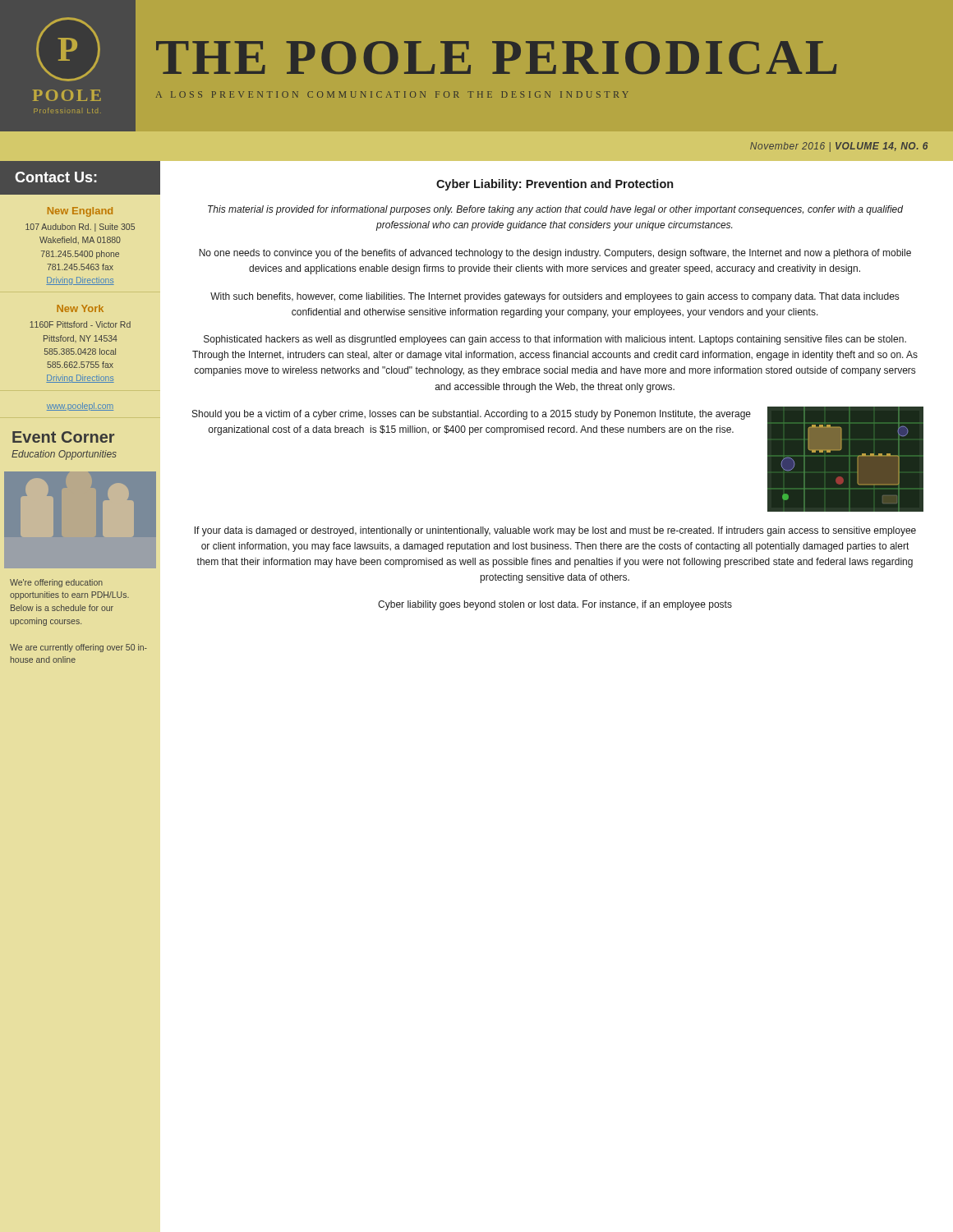Click the passage that begins "If your data is damaged or destroyed, intentionally"
Image resolution: width=953 pixels, height=1232 pixels.
[x=555, y=554]
